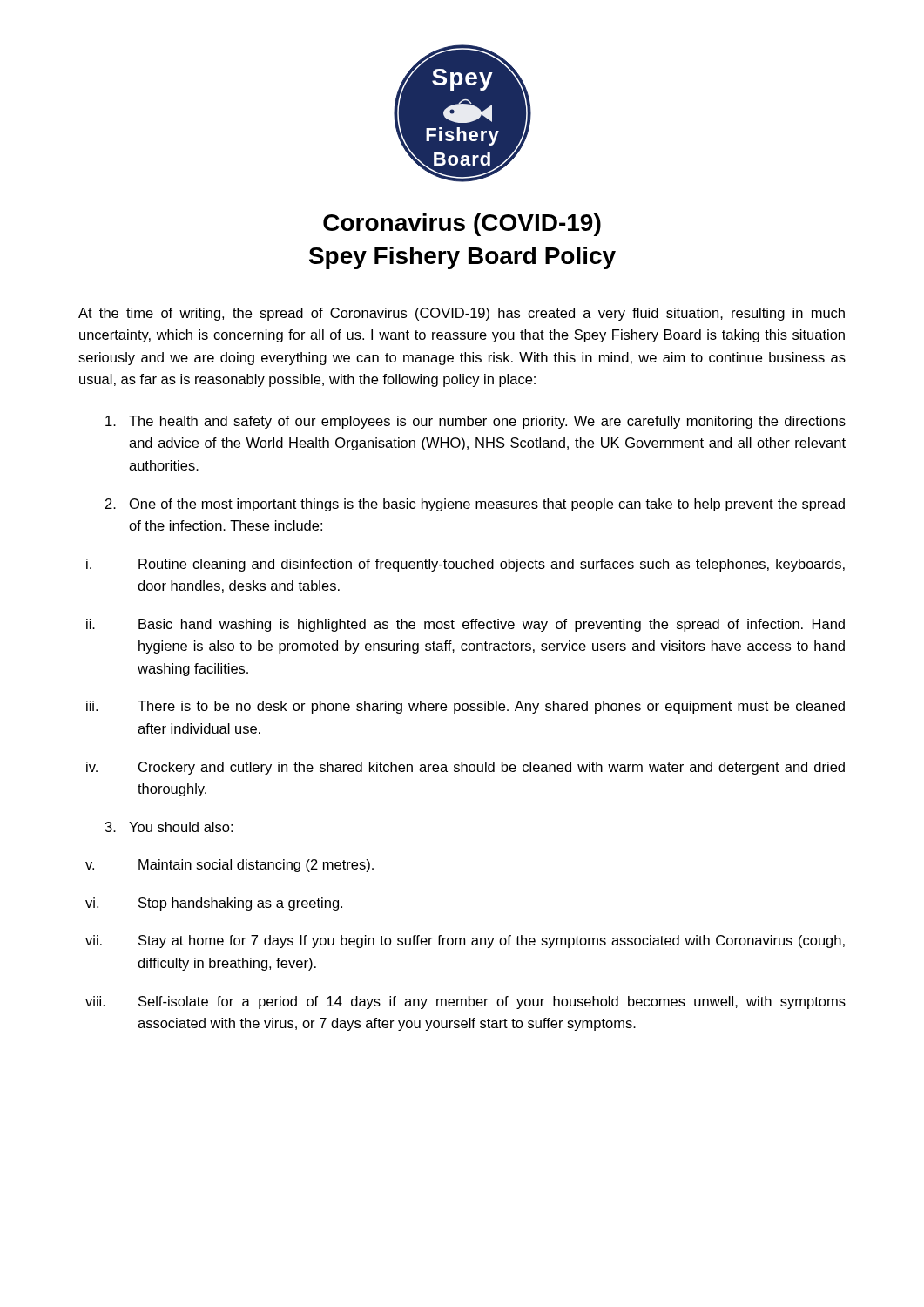The height and width of the screenshot is (1307, 924).
Task: Point to the region starting "ii. Basic hand"
Action: coord(466,647)
